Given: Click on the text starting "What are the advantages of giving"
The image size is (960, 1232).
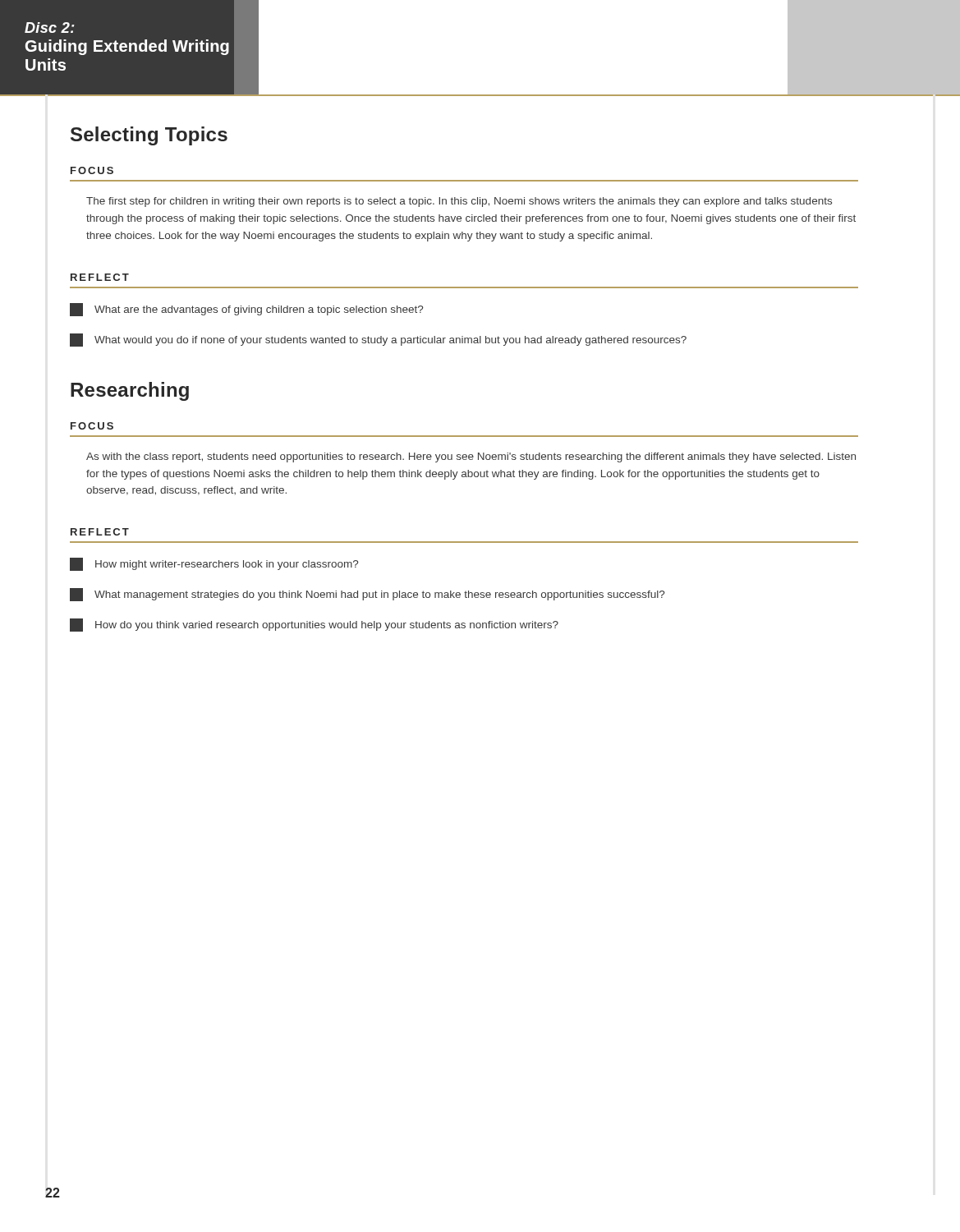Looking at the screenshot, I should pyautogui.click(x=246, y=310).
